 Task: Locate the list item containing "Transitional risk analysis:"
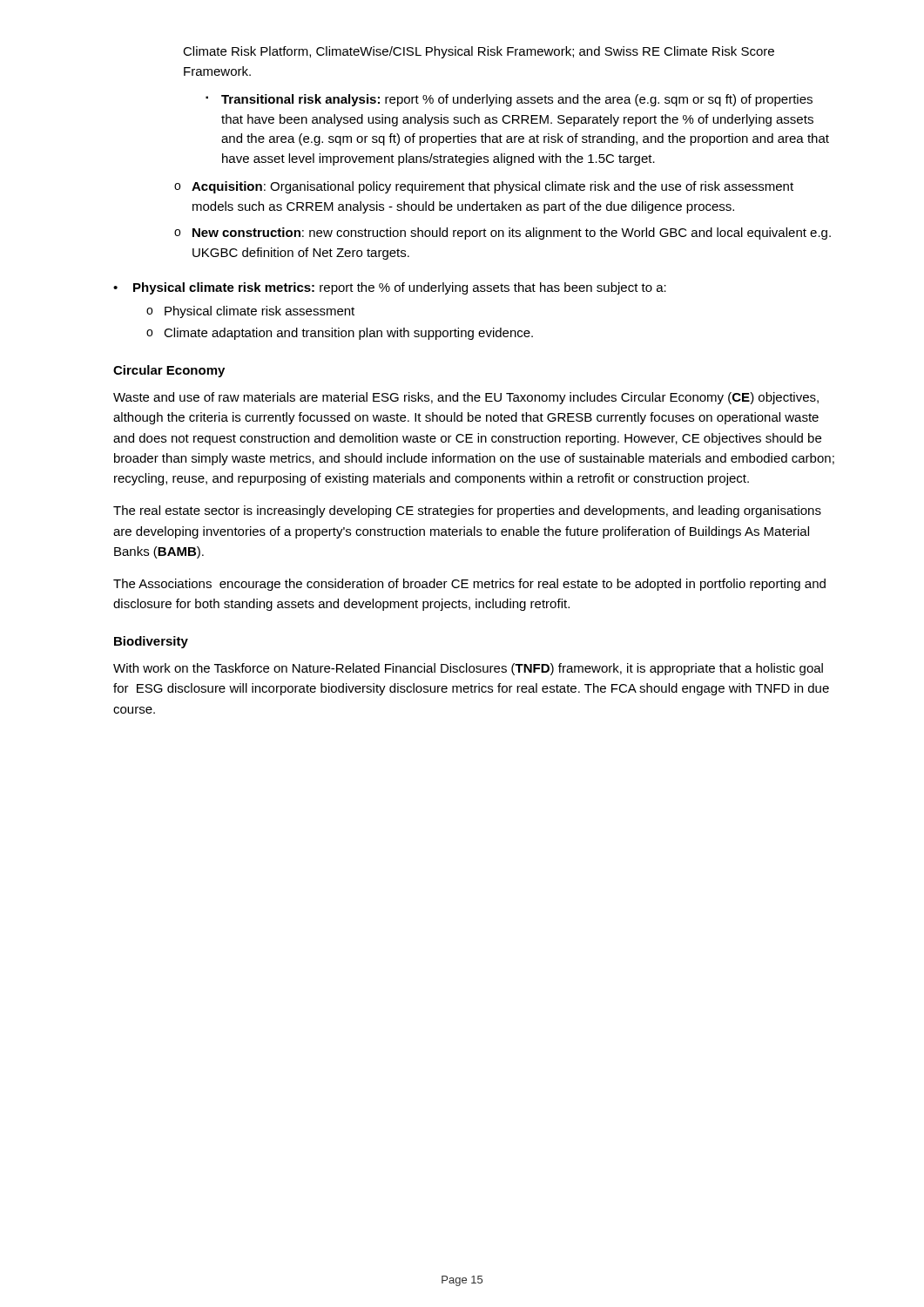[x=521, y=129]
